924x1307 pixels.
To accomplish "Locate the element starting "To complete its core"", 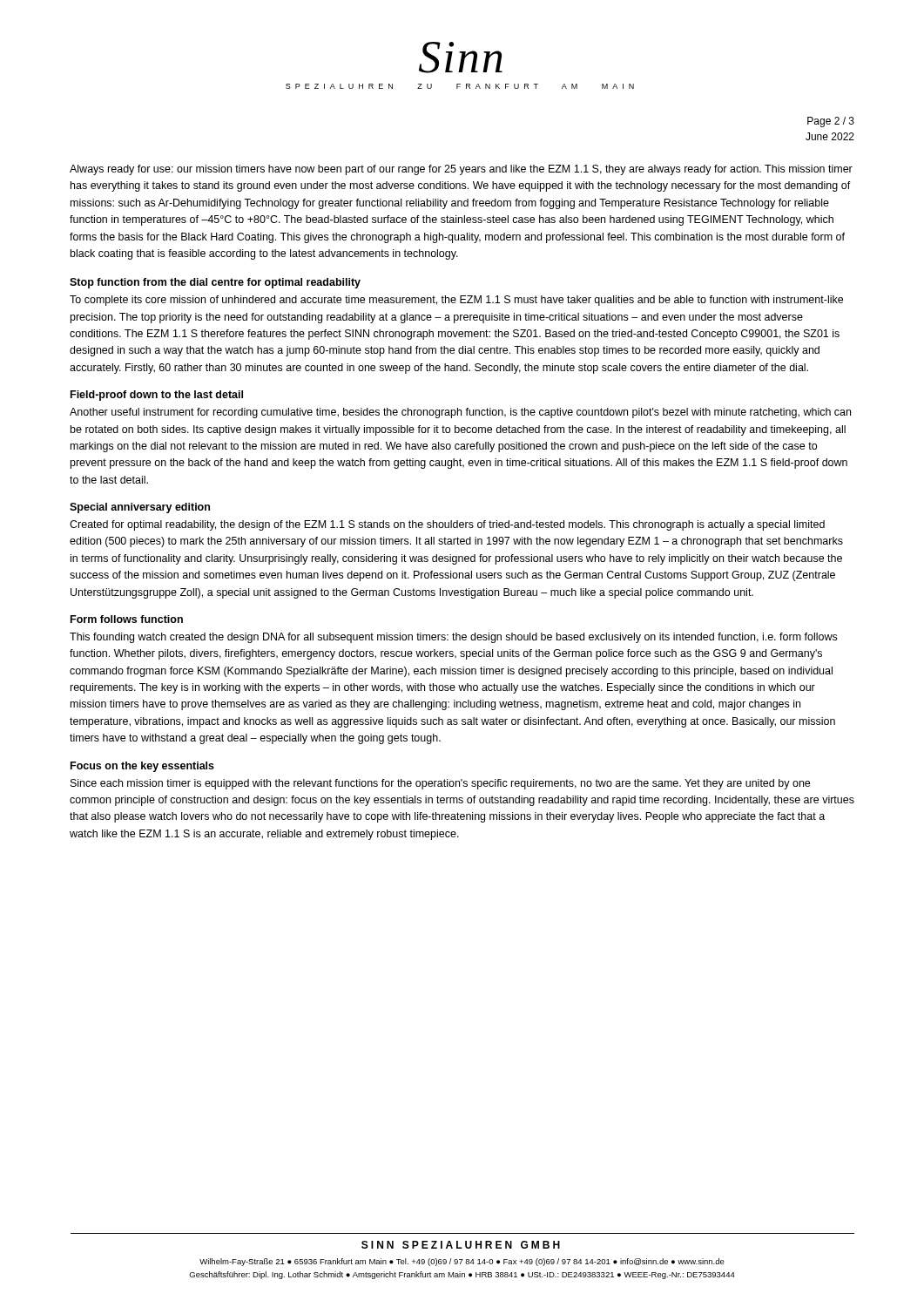I will tap(457, 334).
